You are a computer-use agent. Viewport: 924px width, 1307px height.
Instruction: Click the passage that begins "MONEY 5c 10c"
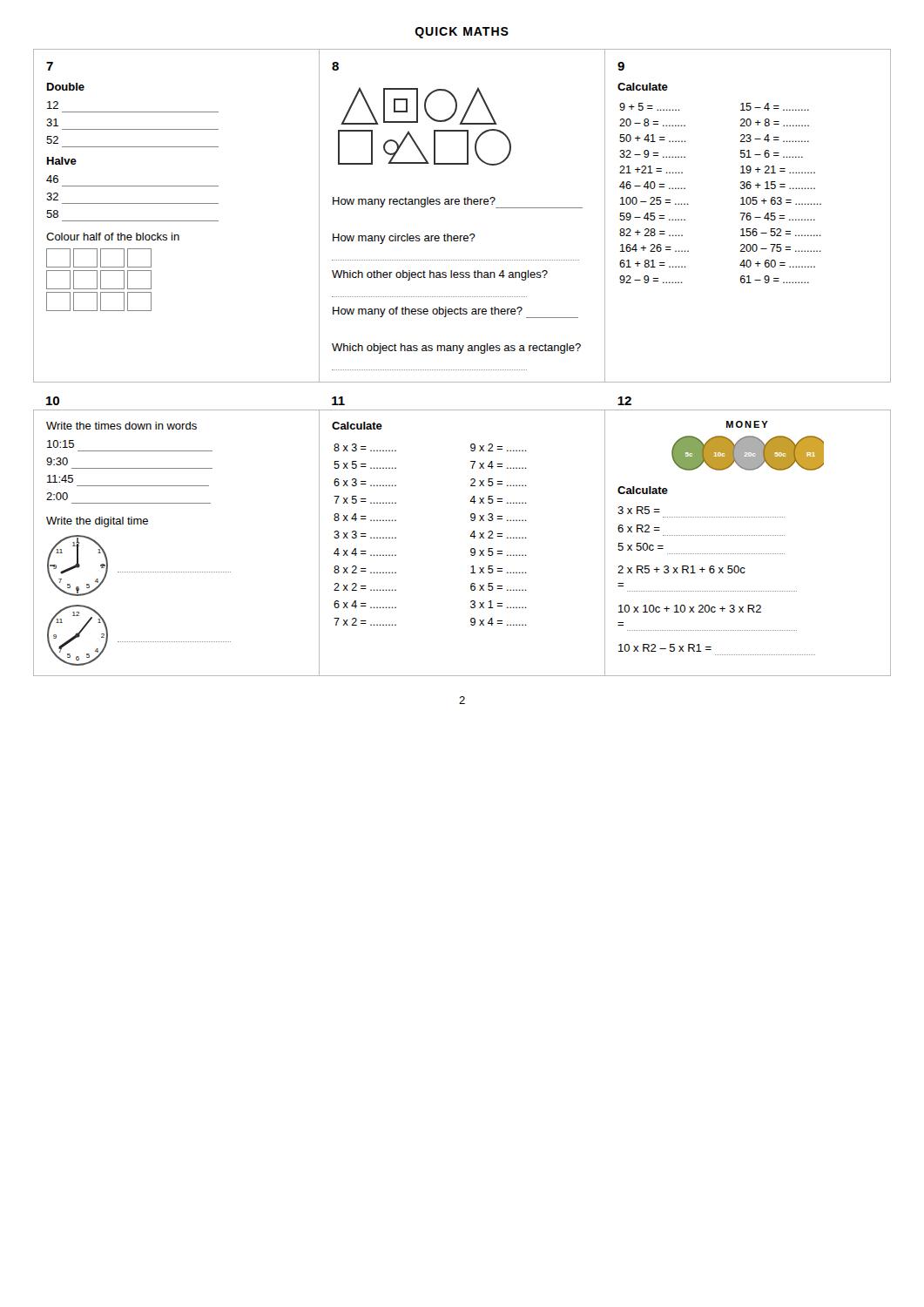click(x=748, y=537)
